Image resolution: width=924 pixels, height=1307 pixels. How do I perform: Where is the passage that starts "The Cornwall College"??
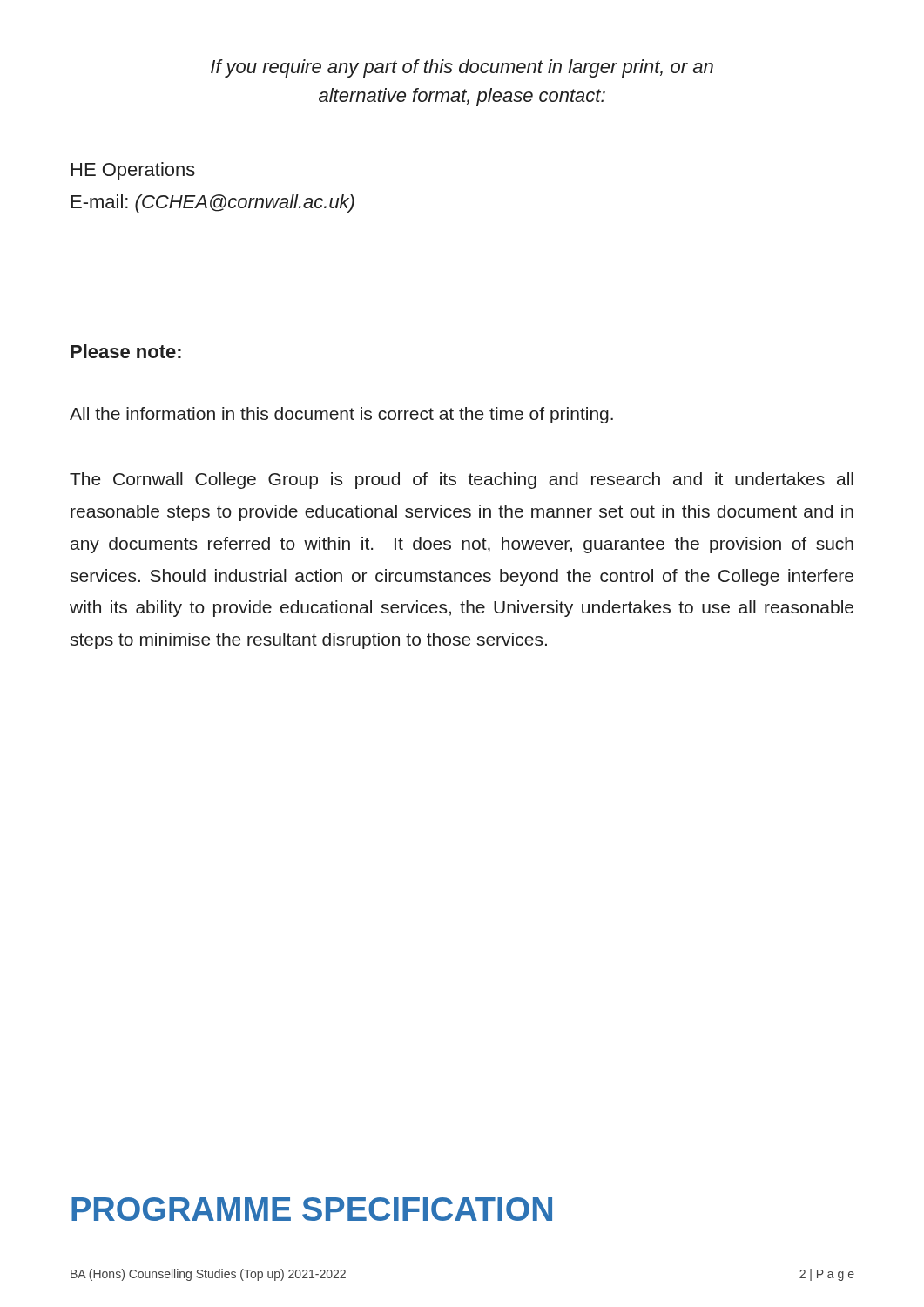[x=462, y=559]
